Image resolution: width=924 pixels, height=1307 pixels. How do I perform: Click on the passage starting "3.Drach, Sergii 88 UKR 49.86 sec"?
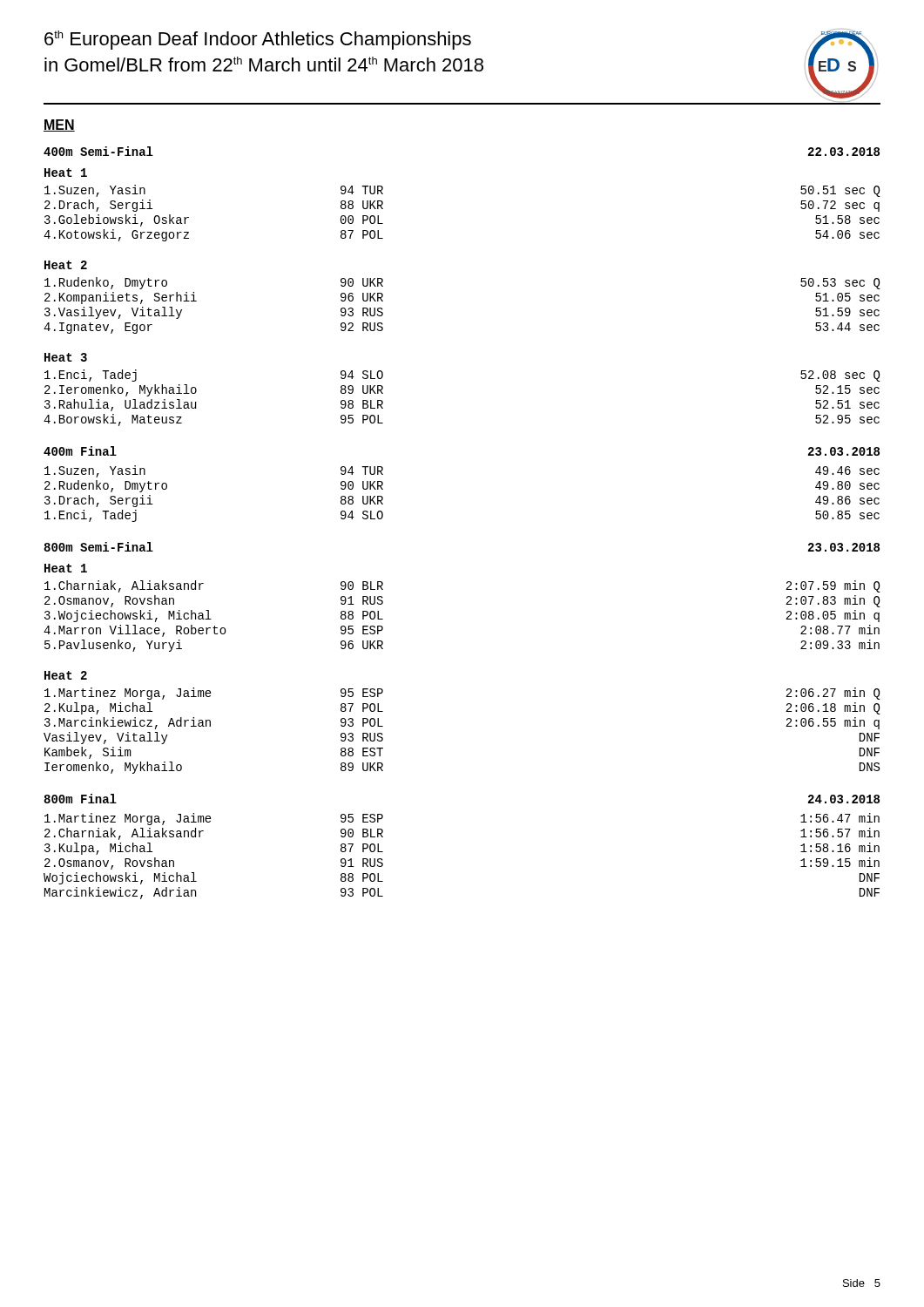89,501
